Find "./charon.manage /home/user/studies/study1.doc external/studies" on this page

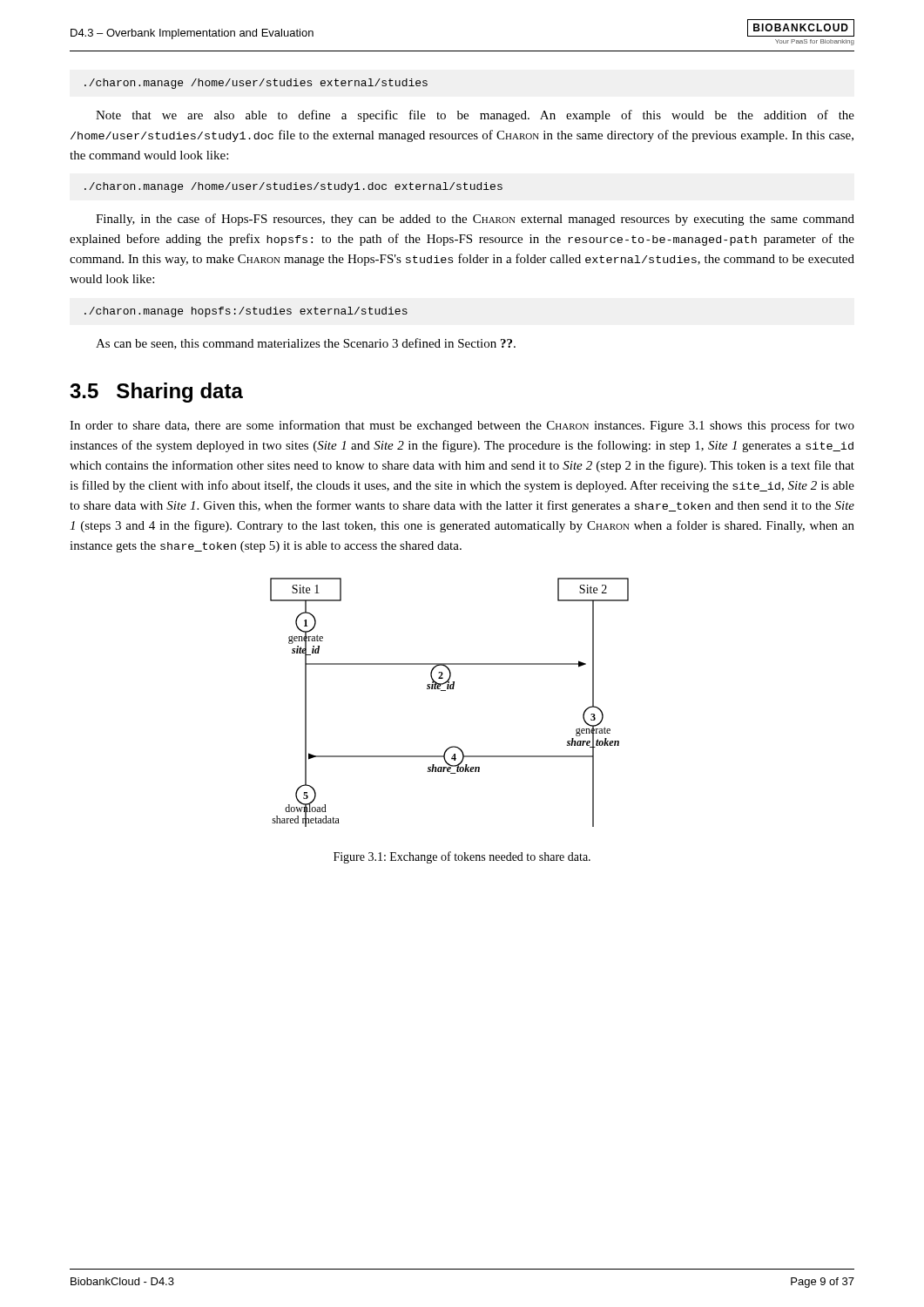tap(462, 187)
